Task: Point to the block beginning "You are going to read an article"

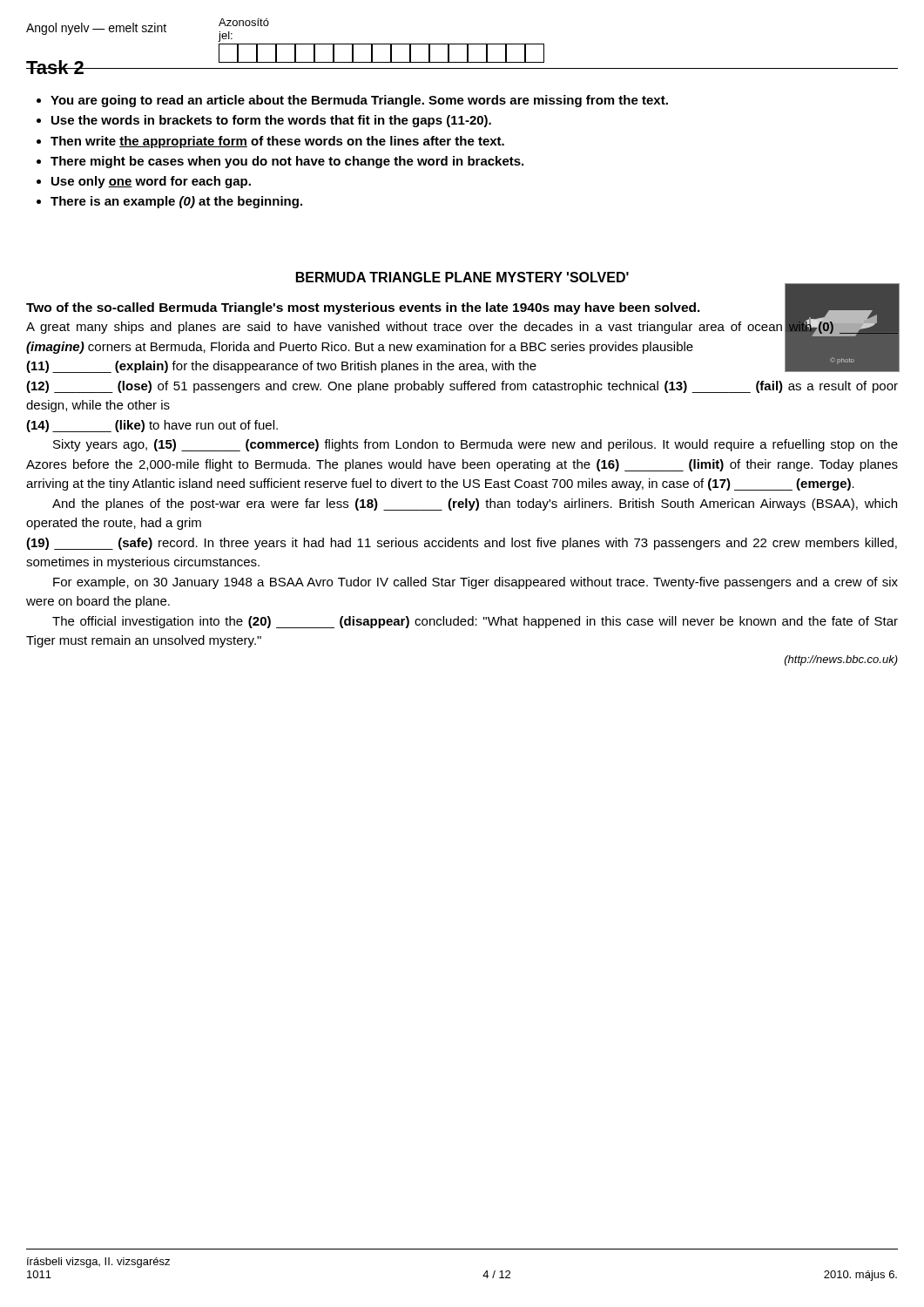Action: [360, 100]
